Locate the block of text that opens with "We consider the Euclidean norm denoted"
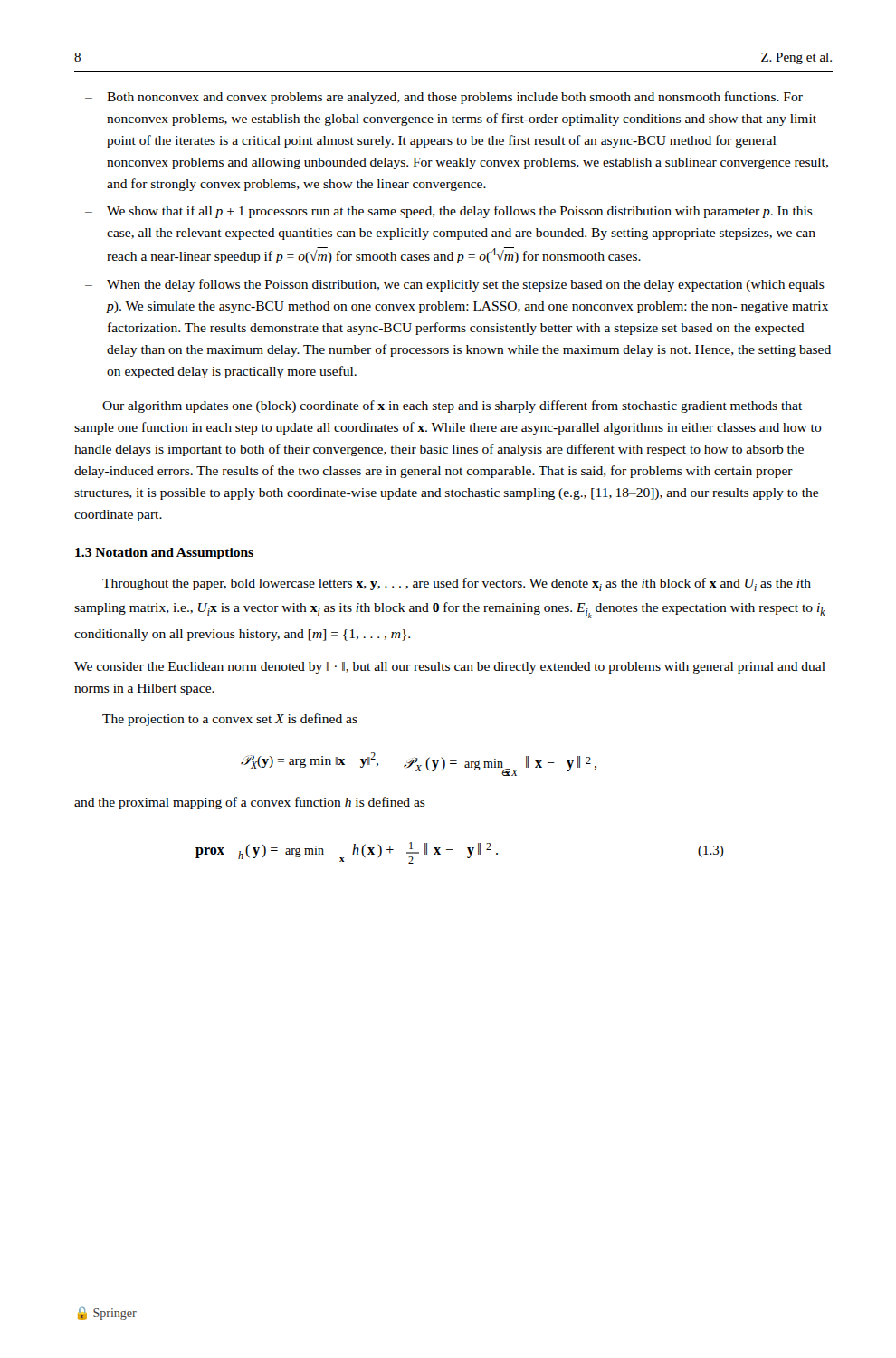 coord(450,676)
